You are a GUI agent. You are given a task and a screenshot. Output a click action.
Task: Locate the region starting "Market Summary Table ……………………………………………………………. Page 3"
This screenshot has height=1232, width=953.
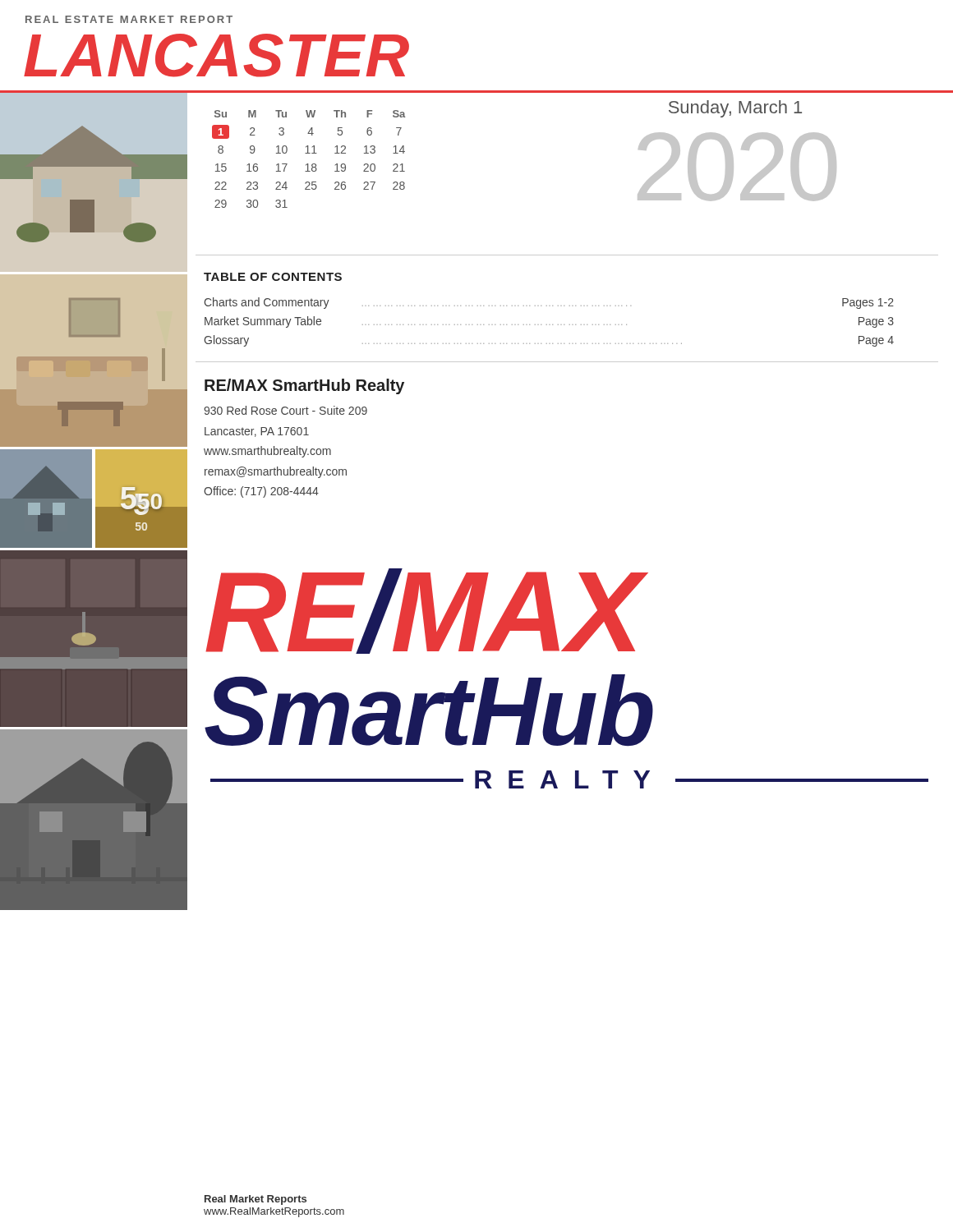549,321
